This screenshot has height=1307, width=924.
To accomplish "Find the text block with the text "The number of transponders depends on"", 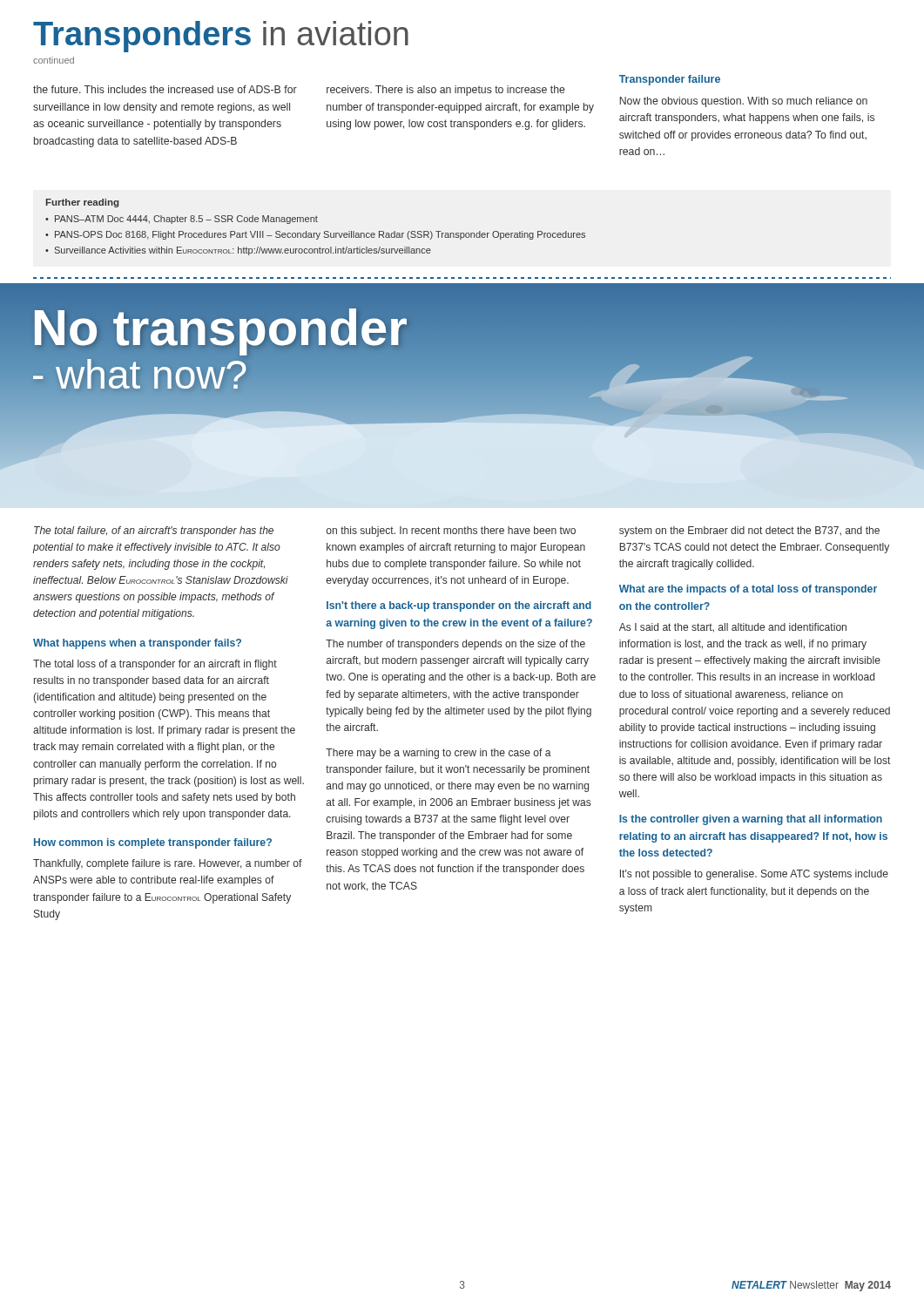I will [x=461, y=686].
